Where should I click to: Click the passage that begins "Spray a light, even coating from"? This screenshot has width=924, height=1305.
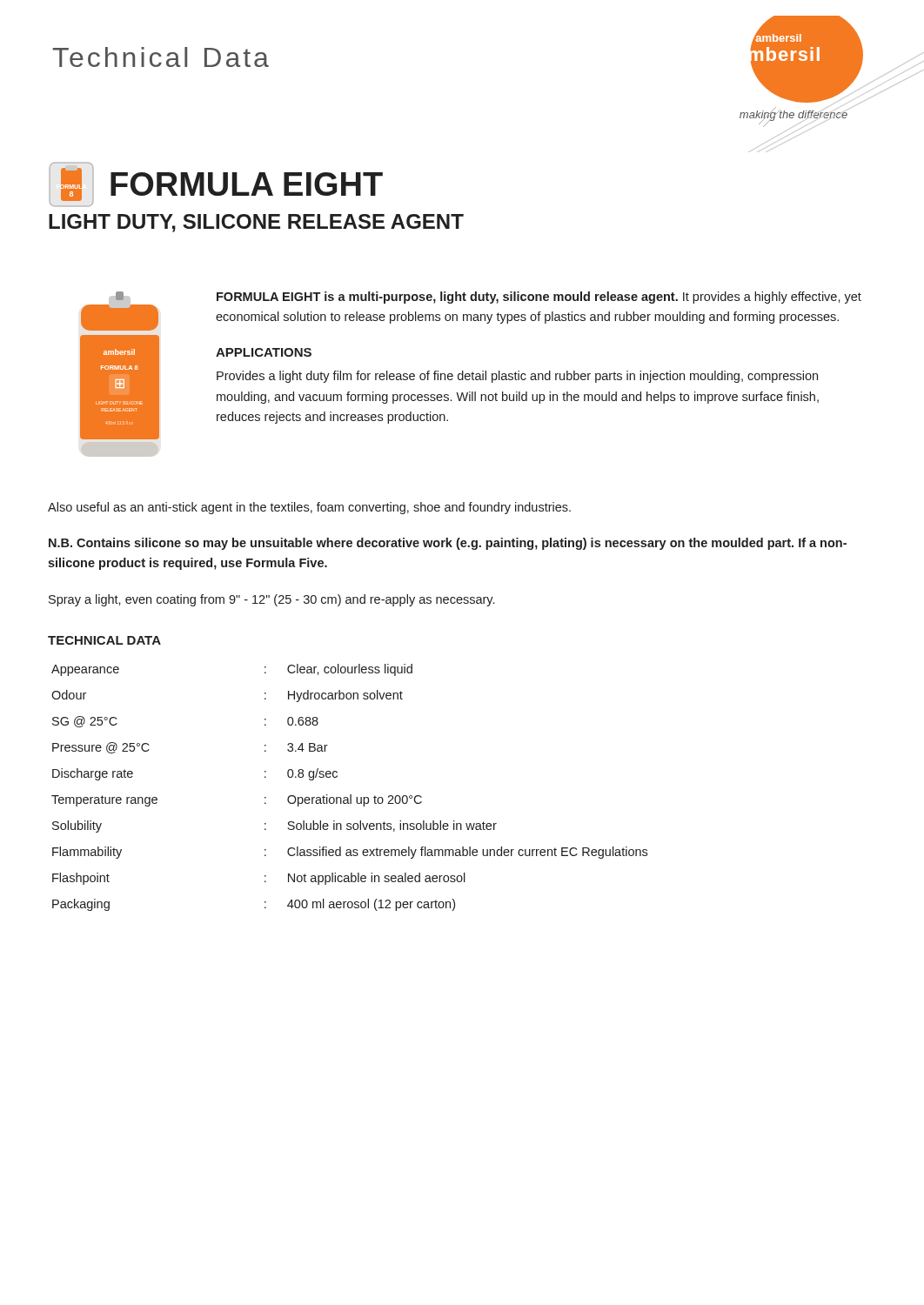272,599
